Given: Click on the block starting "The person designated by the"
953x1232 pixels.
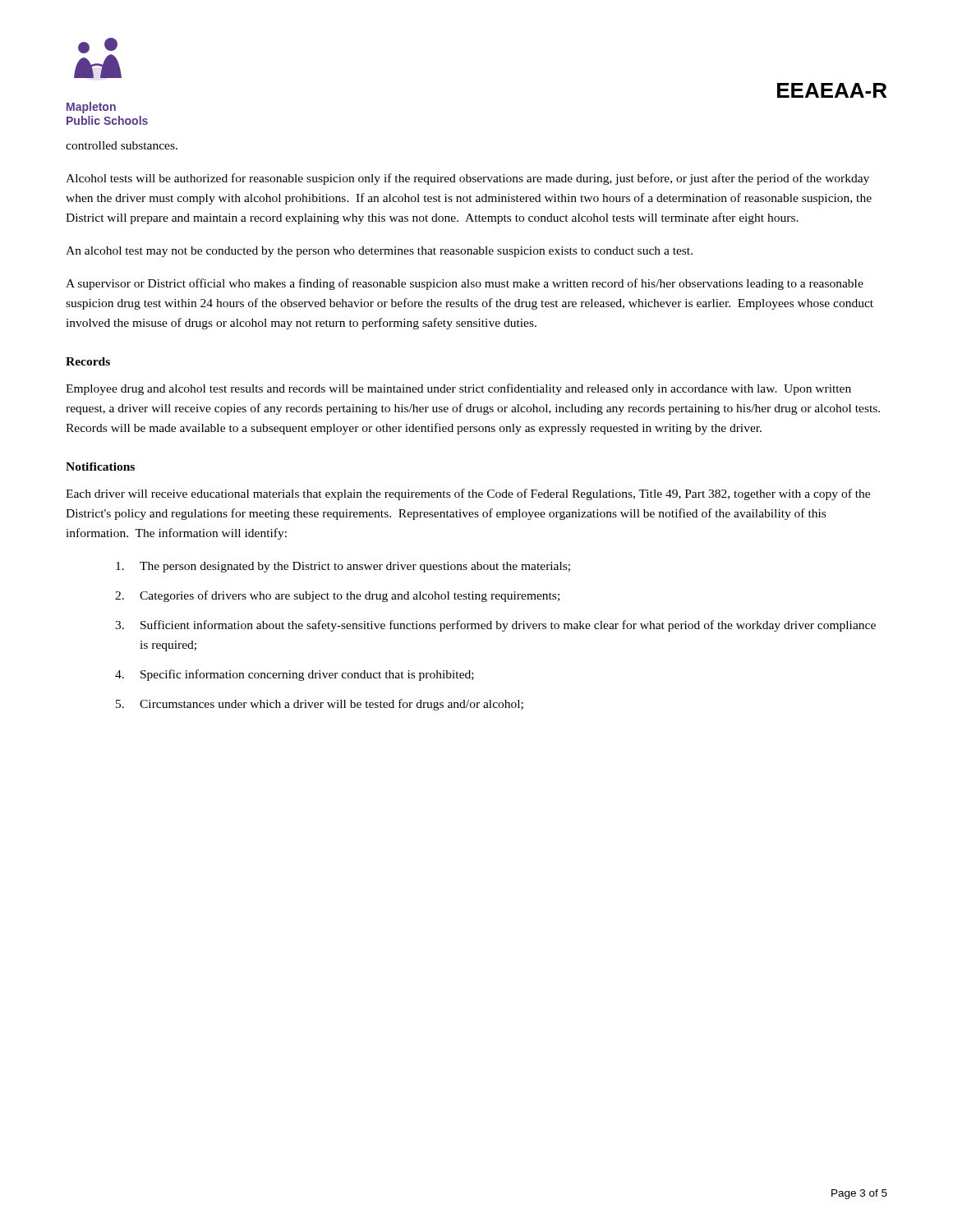Looking at the screenshot, I should pyautogui.click(x=501, y=566).
